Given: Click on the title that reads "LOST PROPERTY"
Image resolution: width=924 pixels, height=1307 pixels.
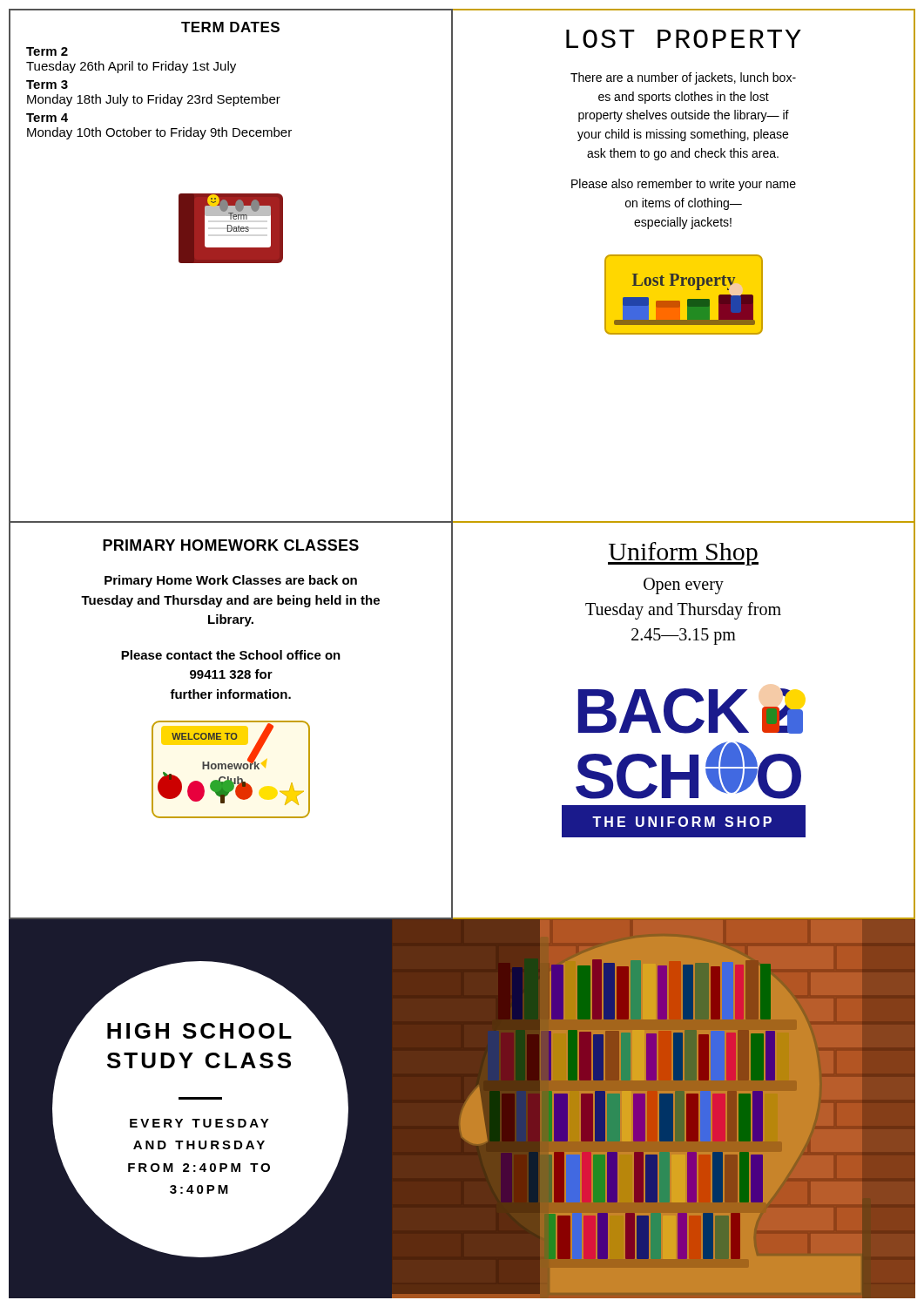Looking at the screenshot, I should click(683, 41).
